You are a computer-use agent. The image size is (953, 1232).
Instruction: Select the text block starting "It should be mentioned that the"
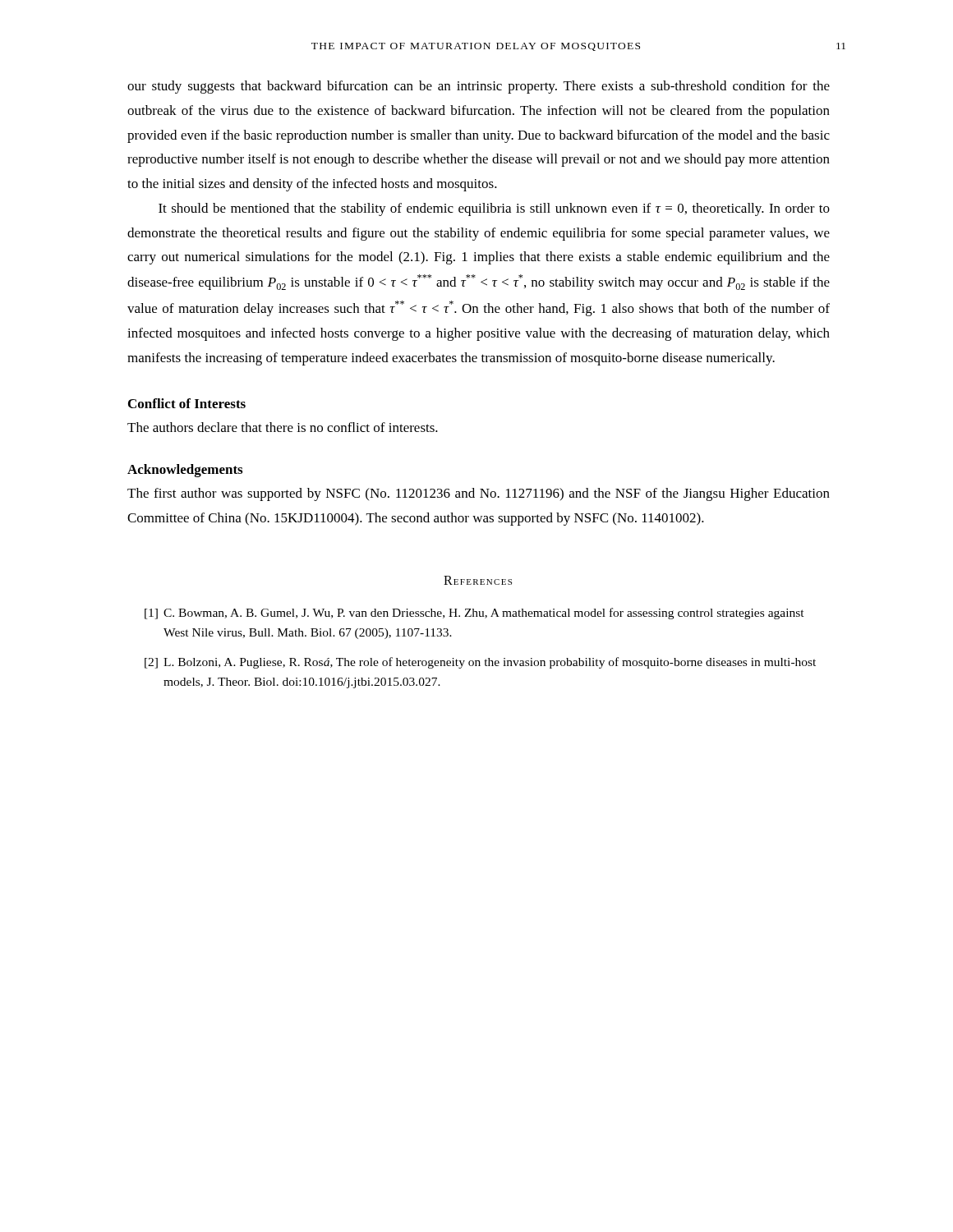coord(479,283)
